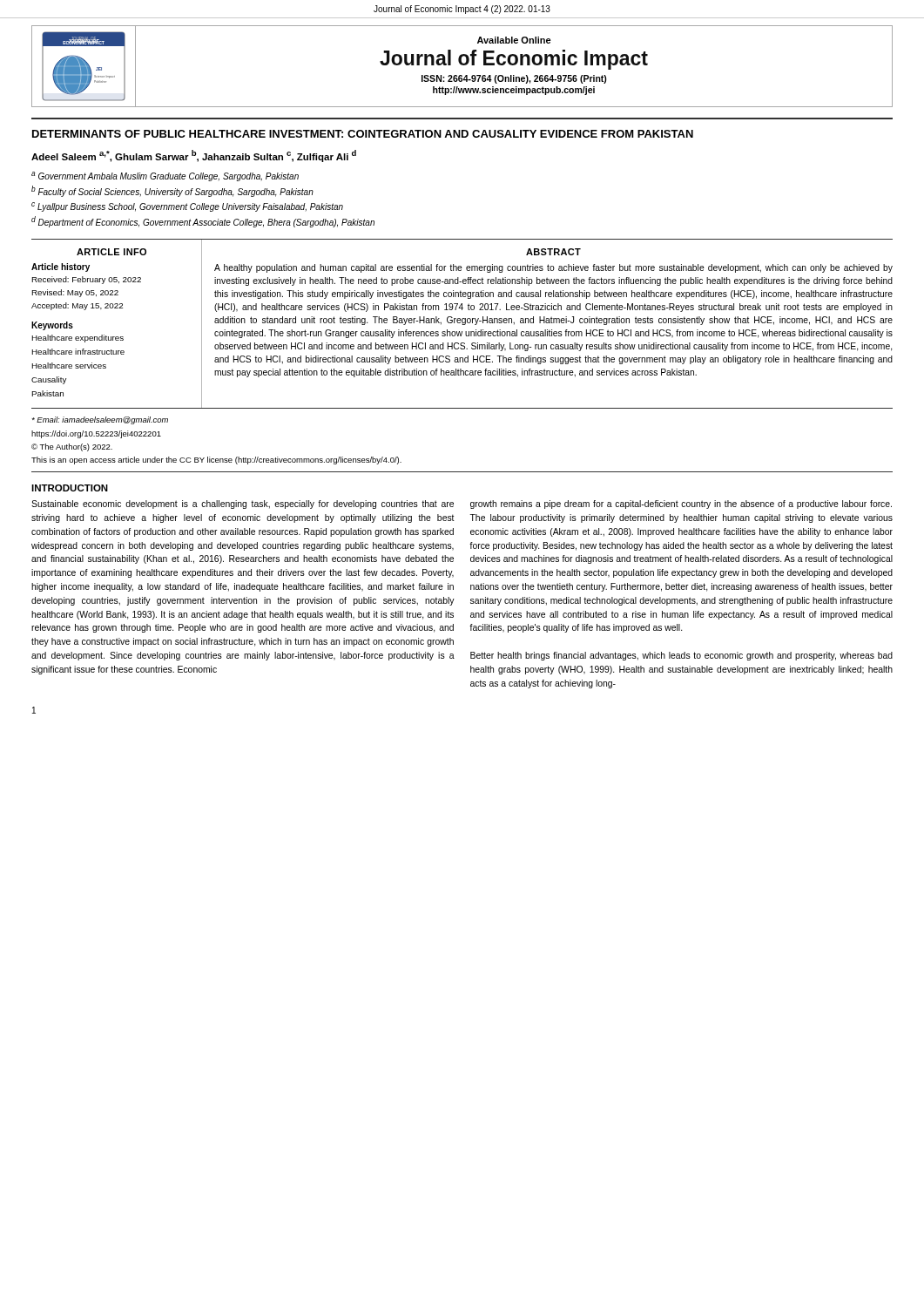Screen dimensions: 1307x924
Task: Find the text block that says "Sustainable economic development is a"
Action: (x=243, y=587)
